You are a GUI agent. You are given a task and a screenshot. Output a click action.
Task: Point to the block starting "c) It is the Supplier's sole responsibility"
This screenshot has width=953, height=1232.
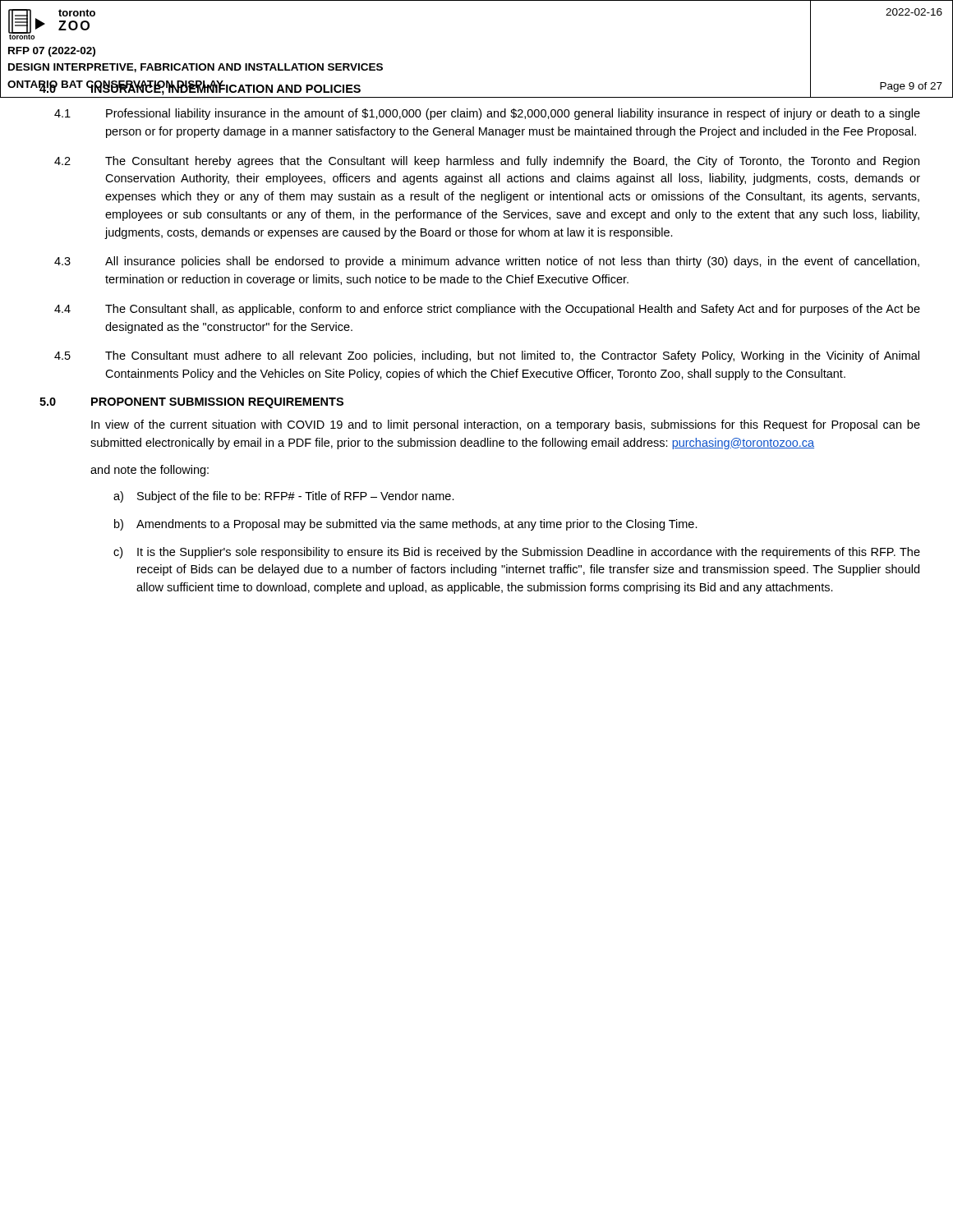coord(517,570)
